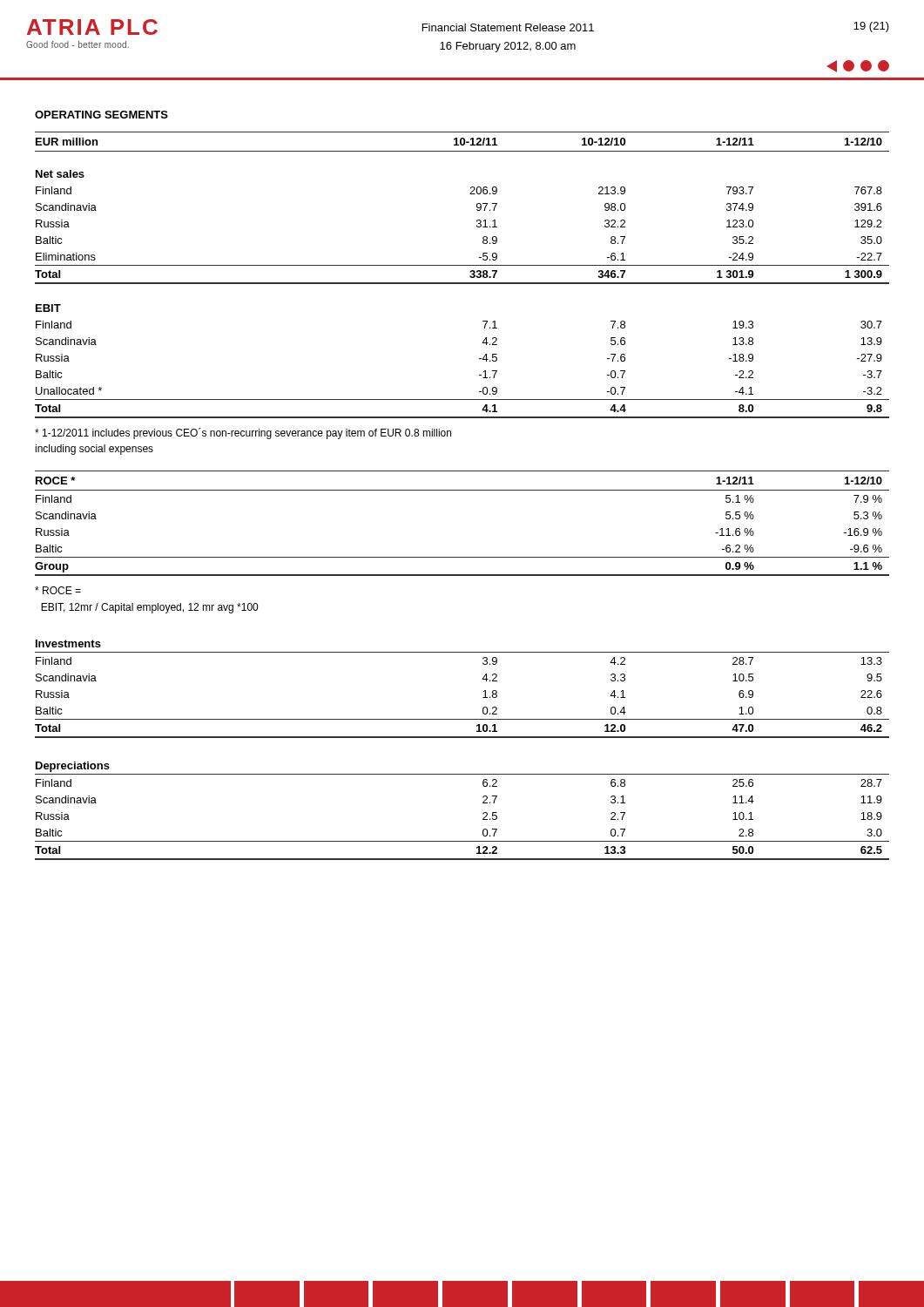Click where it says "OPERATING SEGMENTS"
This screenshot has width=924, height=1307.
pos(101,114)
